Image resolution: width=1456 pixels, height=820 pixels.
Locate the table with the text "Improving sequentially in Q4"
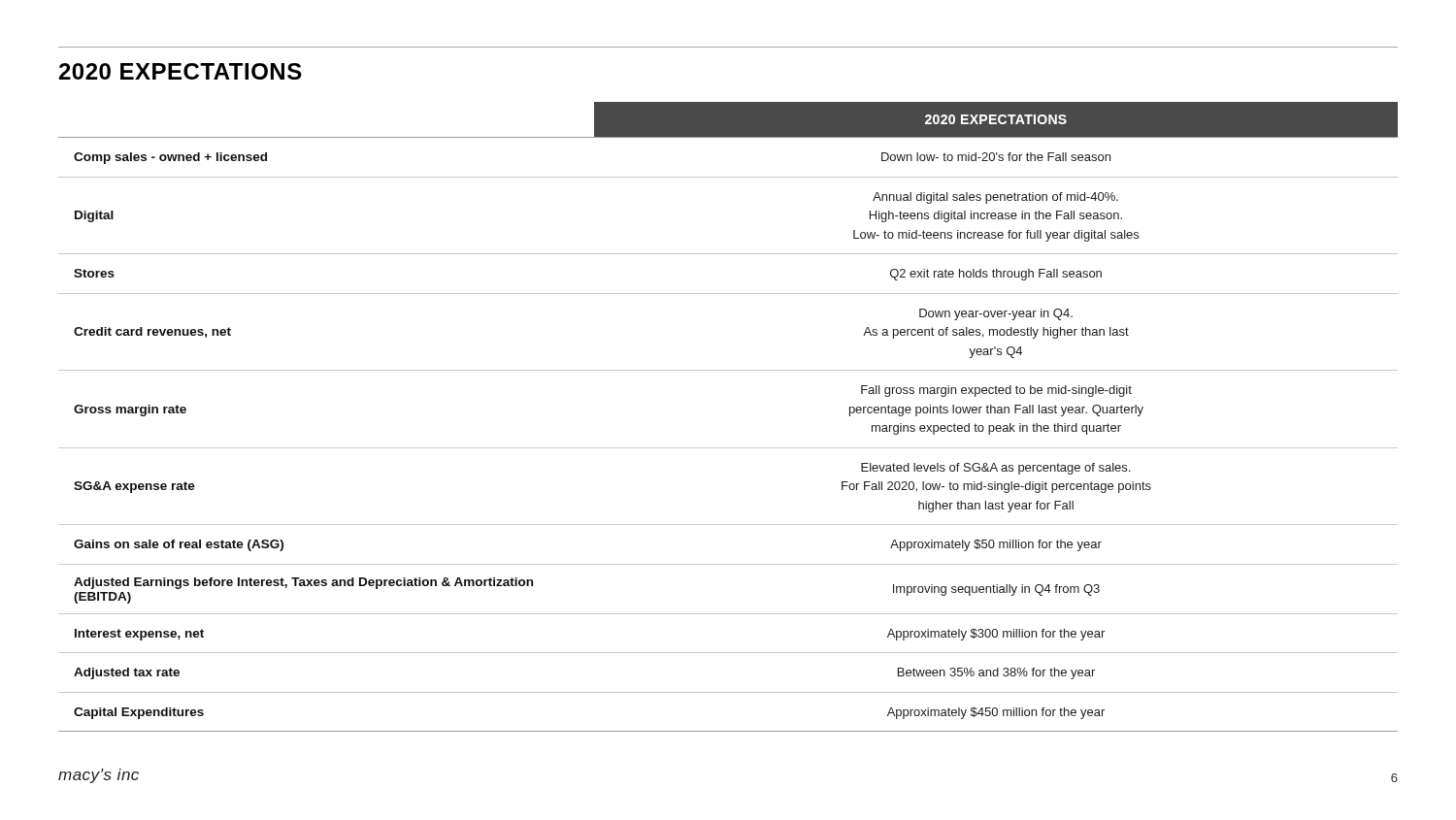(728, 417)
